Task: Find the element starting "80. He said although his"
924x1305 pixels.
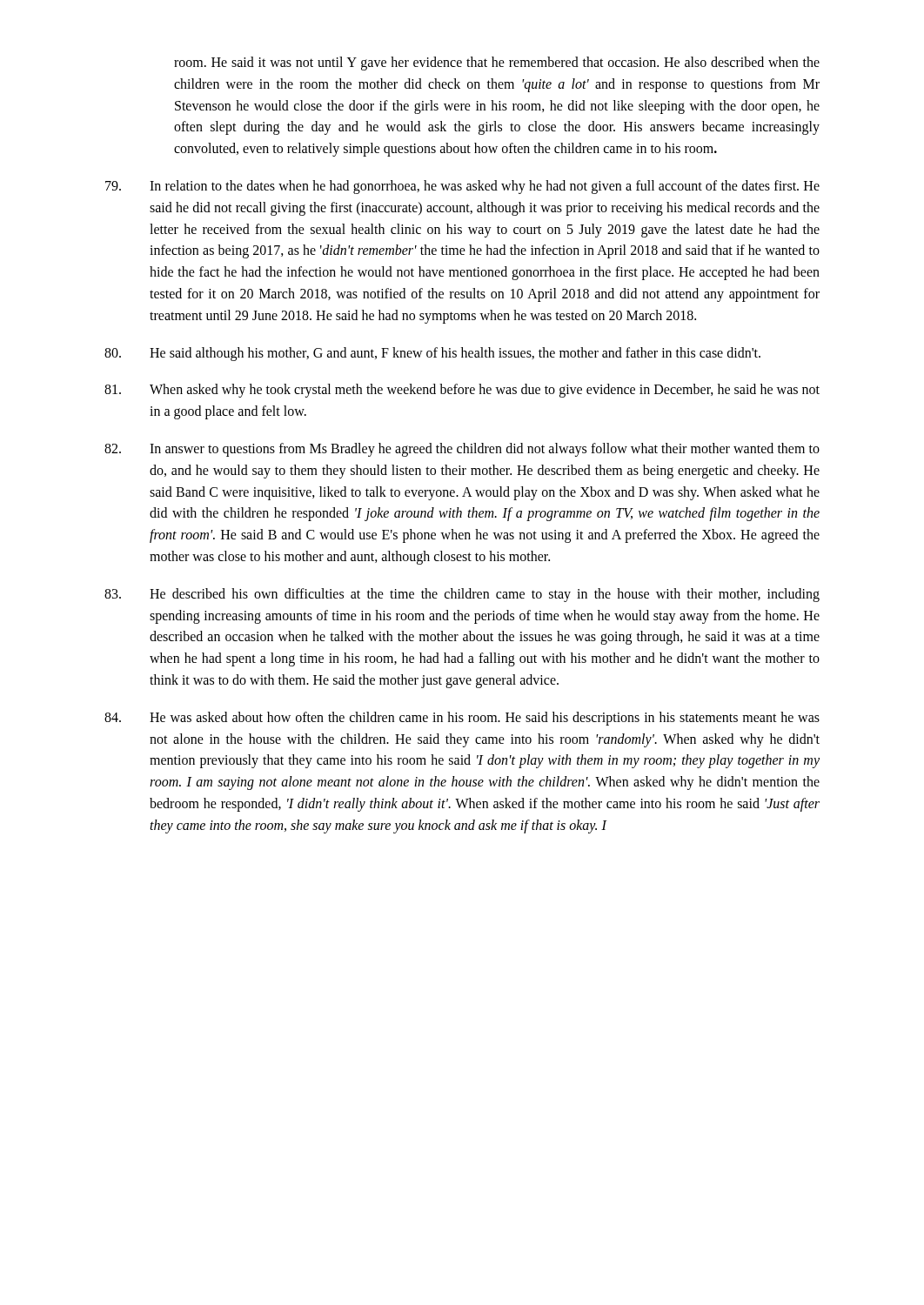Action: (462, 353)
